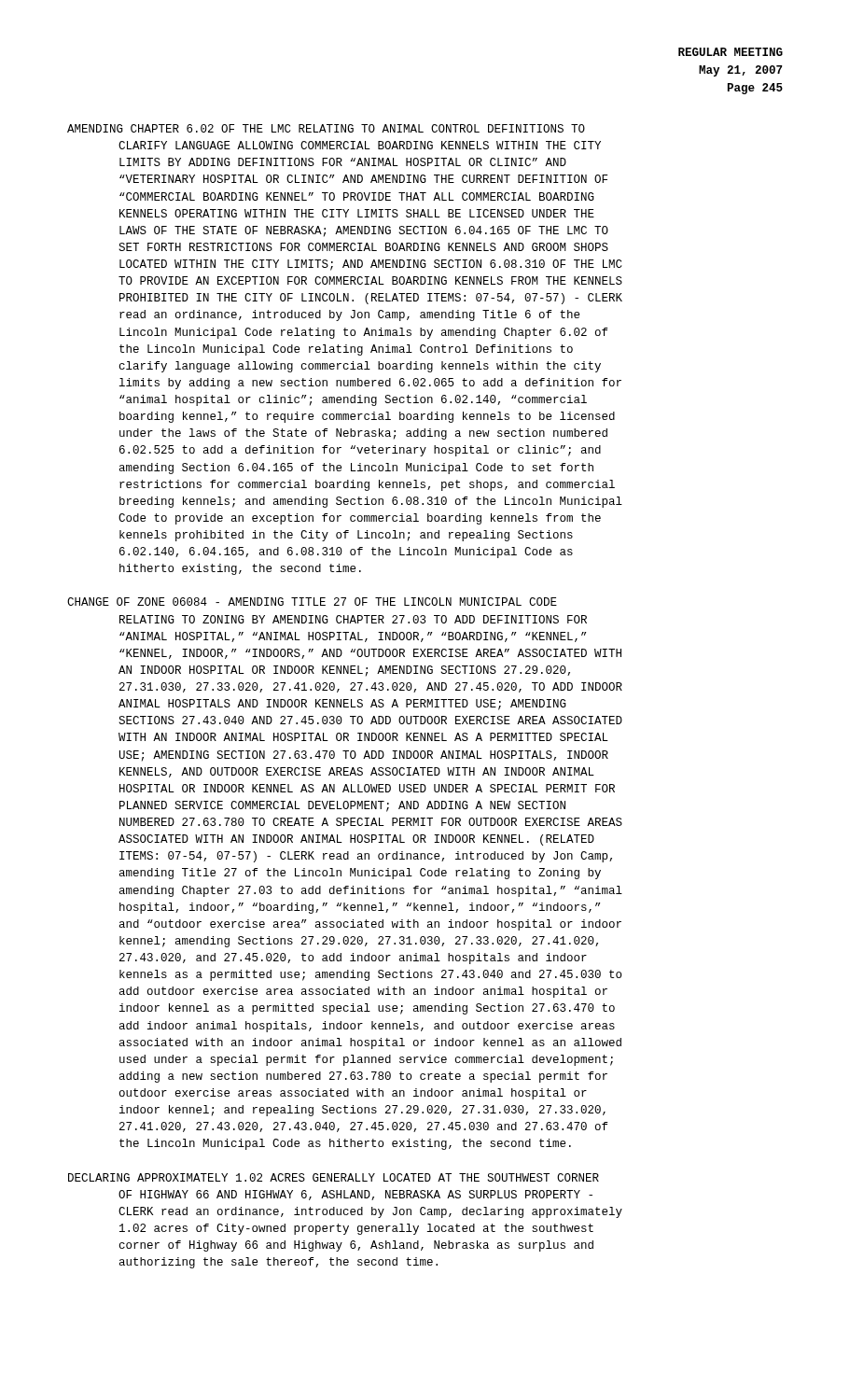Where is the passage that starts "AMENDING CHAPTER 6.02 OF THE LMC"?
The height and width of the screenshot is (1400, 850).
coord(425,350)
